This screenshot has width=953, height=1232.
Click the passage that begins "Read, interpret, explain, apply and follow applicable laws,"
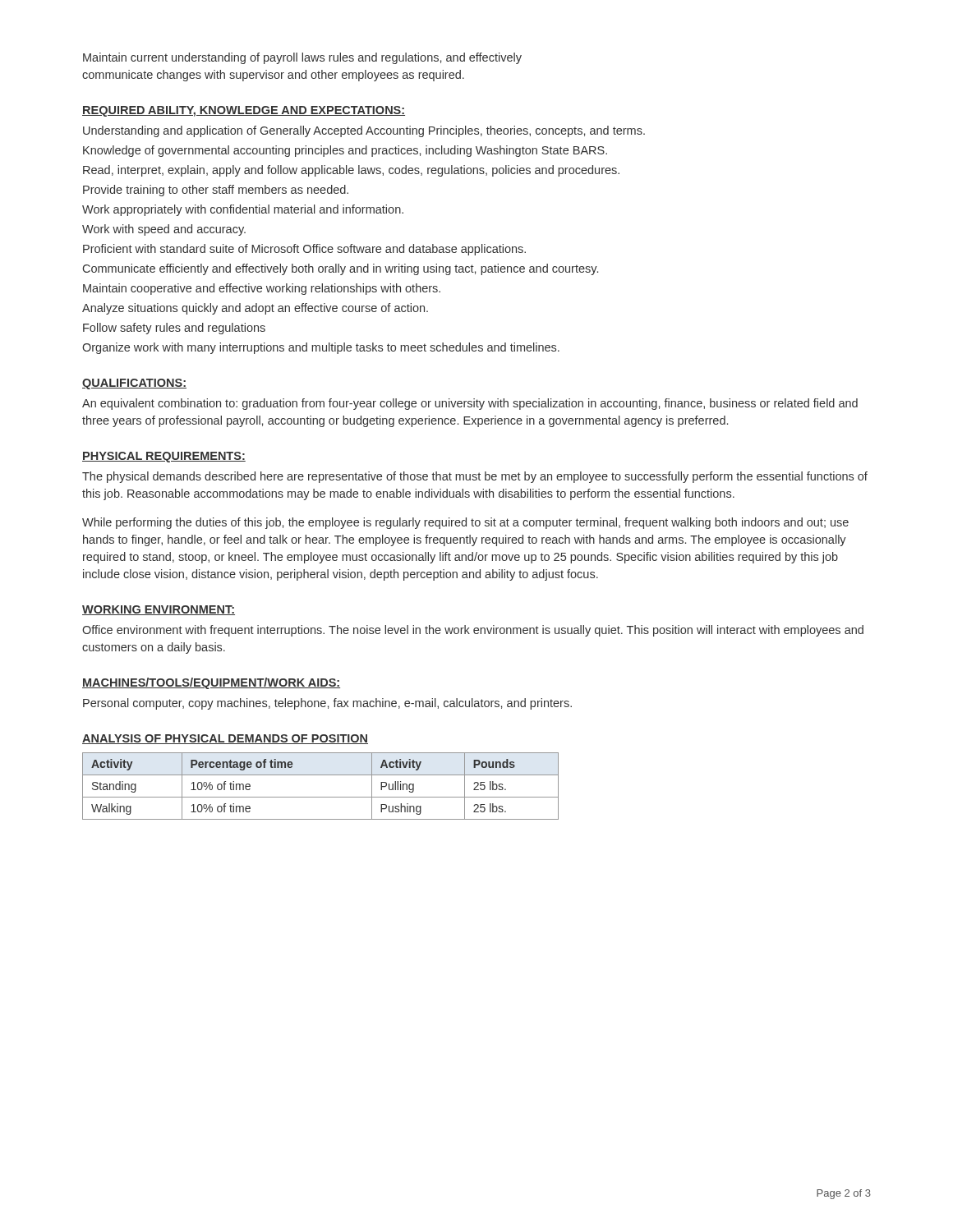pyautogui.click(x=351, y=170)
